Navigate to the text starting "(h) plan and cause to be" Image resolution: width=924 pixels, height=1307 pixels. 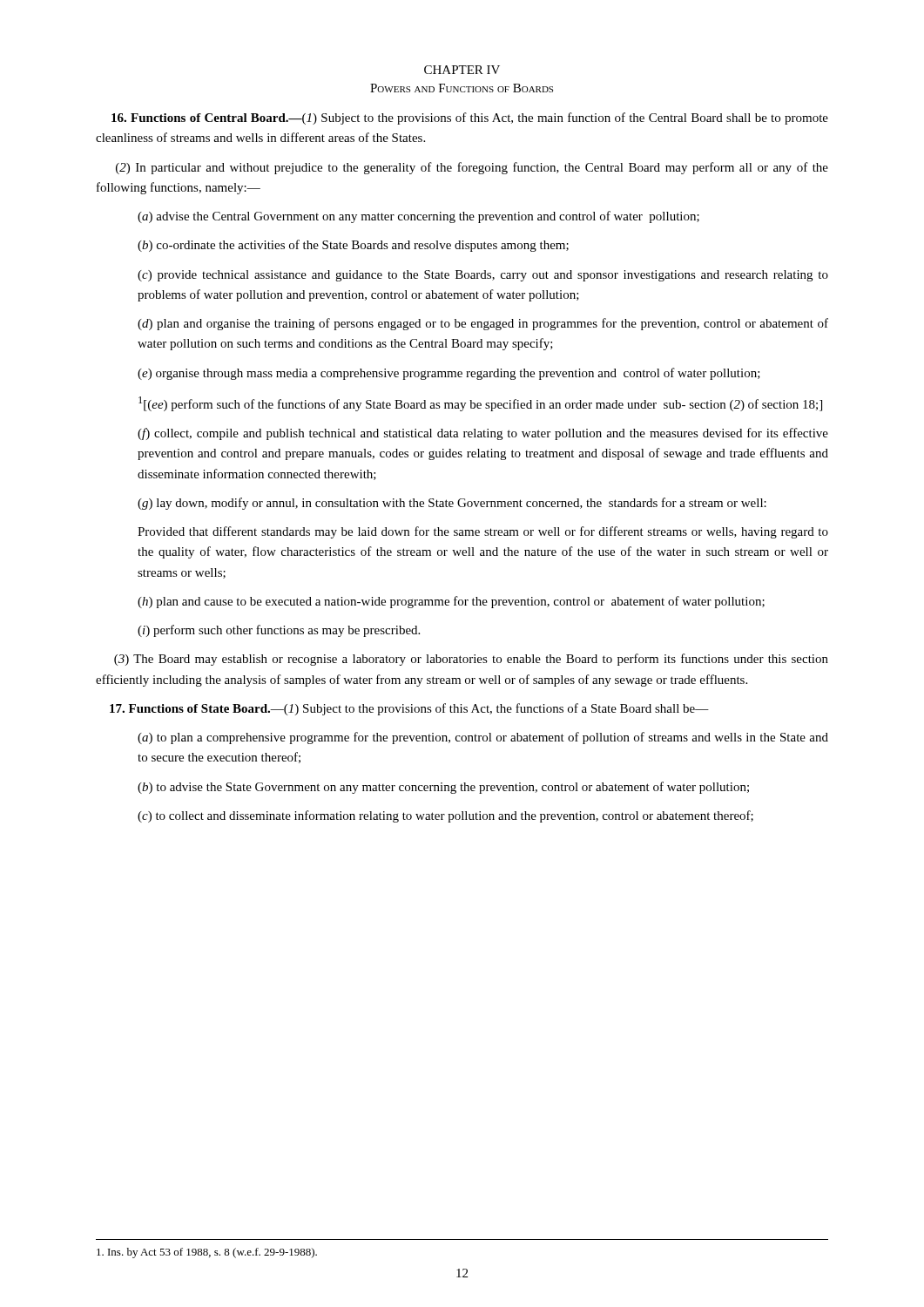tap(451, 601)
